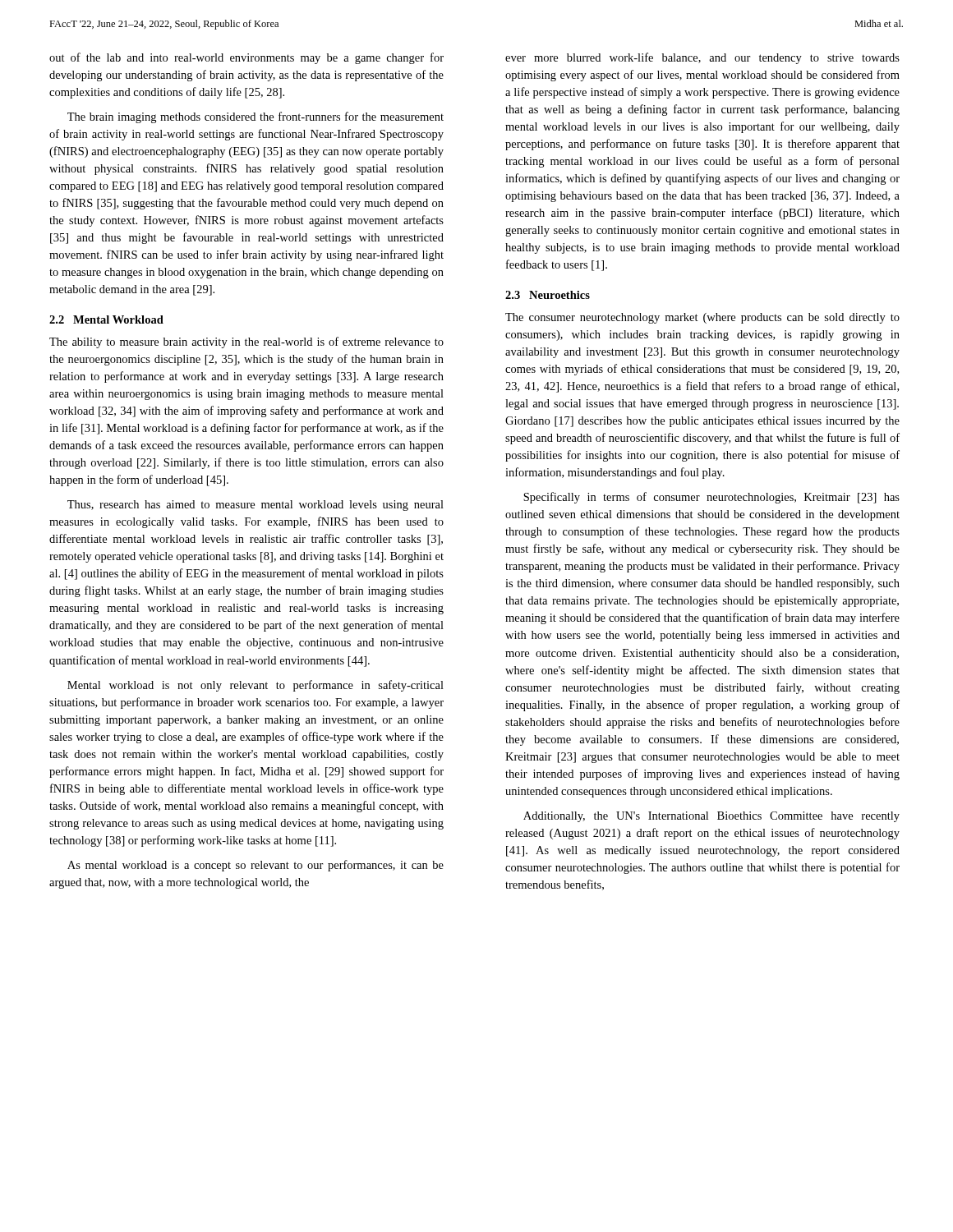Locate the element starting "2.2 Mental Workload"
Image resolution: width=953 pixels, height=1232 pixels.
click(106, 320)
